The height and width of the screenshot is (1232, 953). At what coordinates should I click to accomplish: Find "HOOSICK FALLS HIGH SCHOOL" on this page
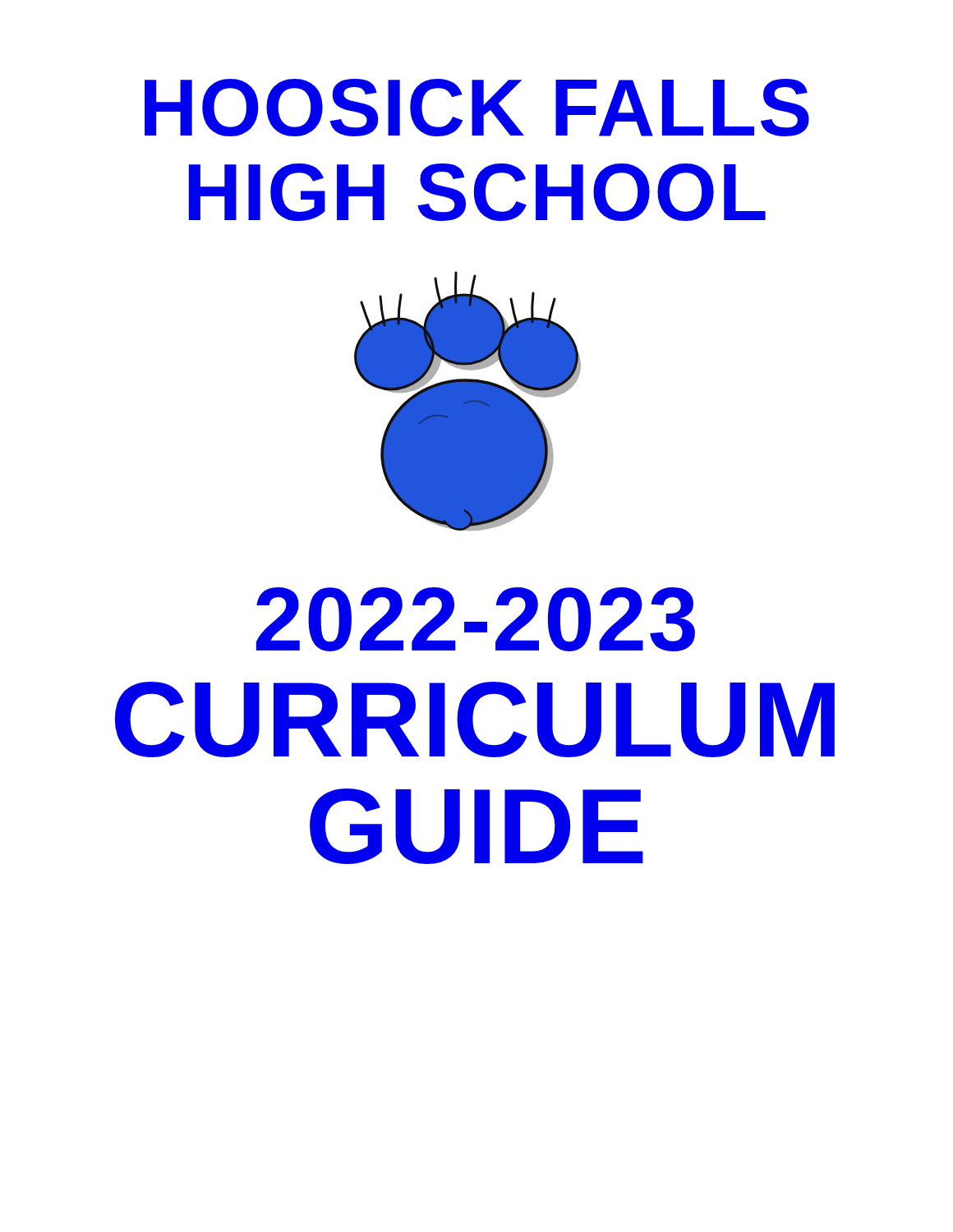click(x=476, y=150)
